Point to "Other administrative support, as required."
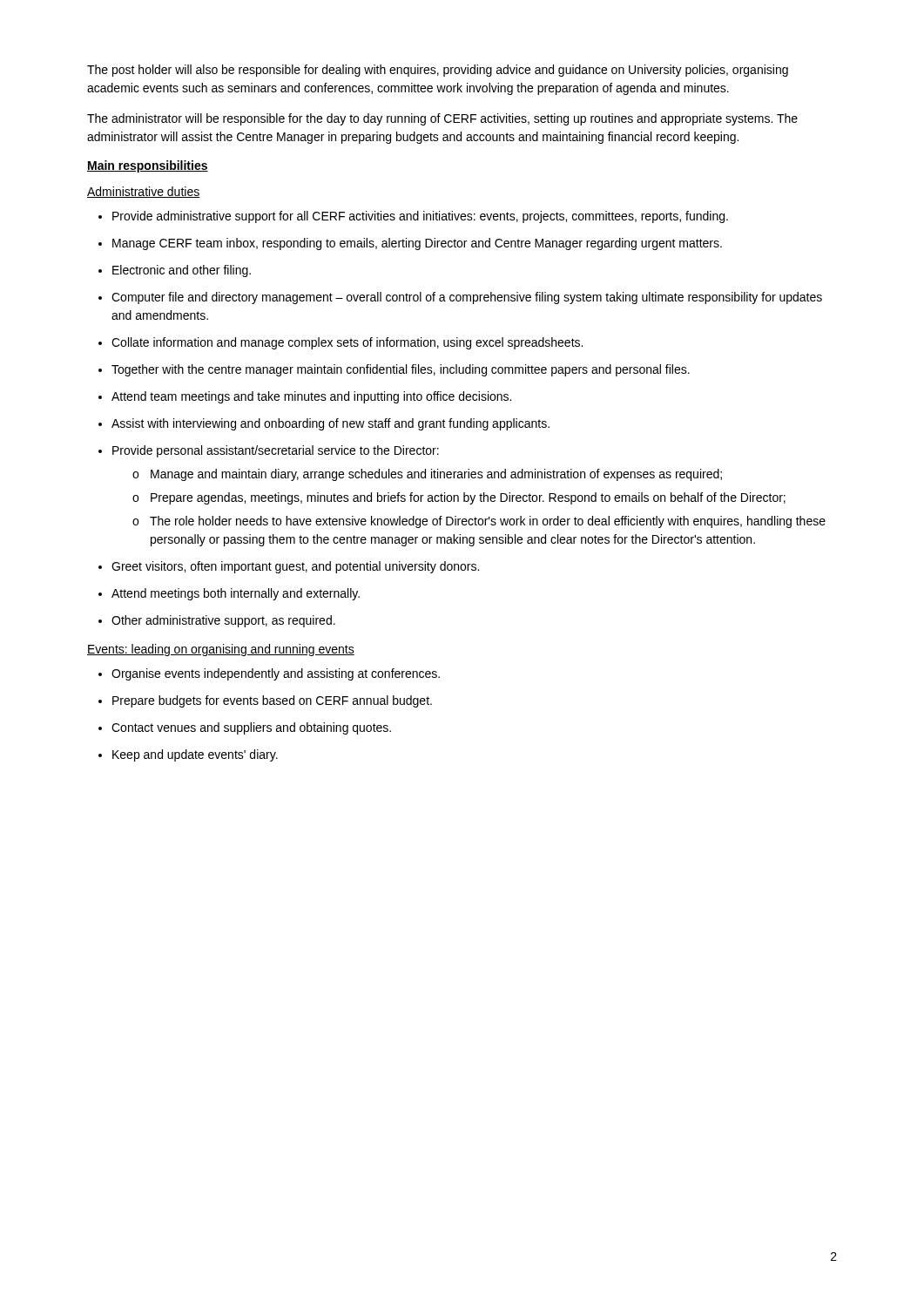 (x=217, y=621)
